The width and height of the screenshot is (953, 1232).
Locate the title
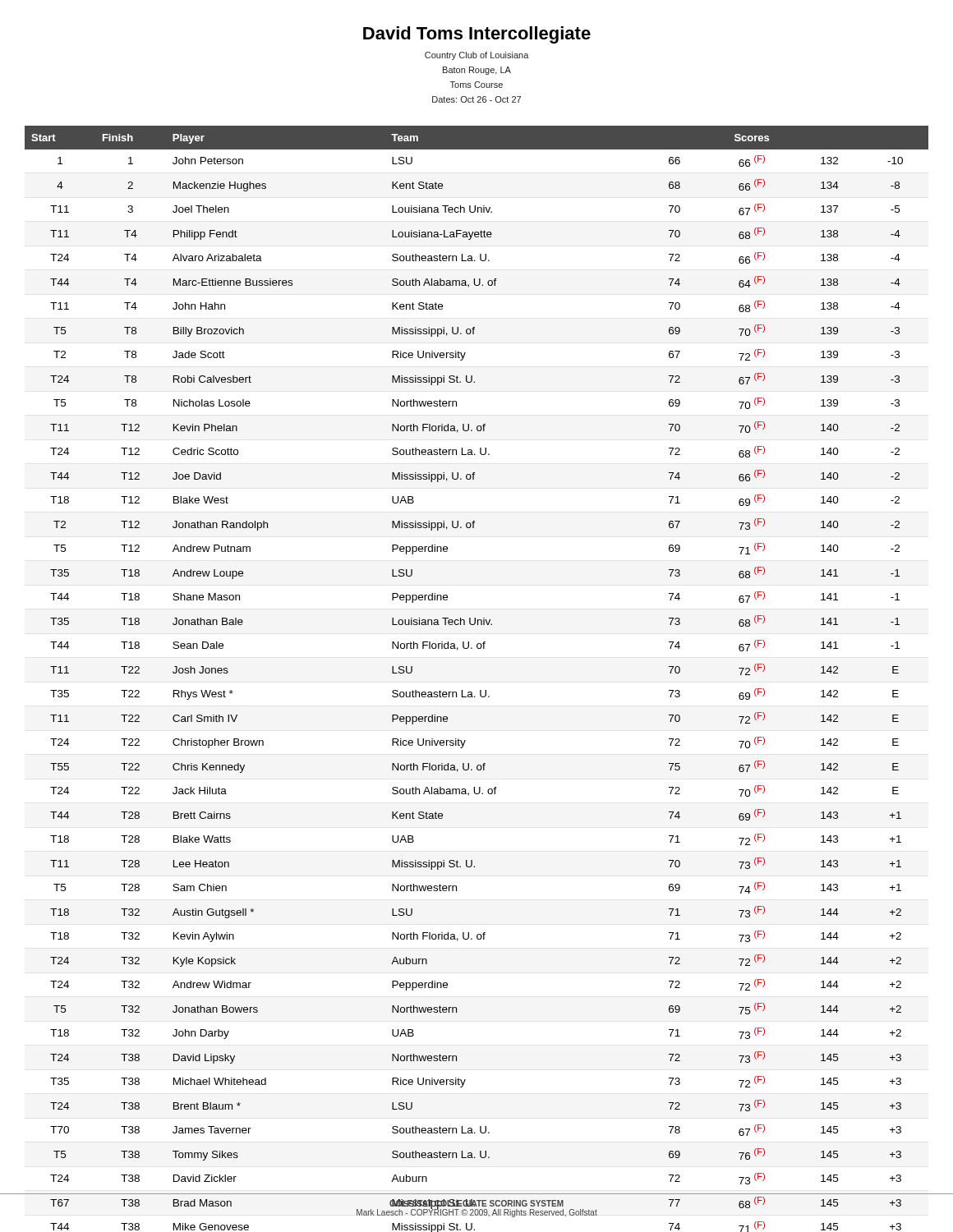coord(476,33)
